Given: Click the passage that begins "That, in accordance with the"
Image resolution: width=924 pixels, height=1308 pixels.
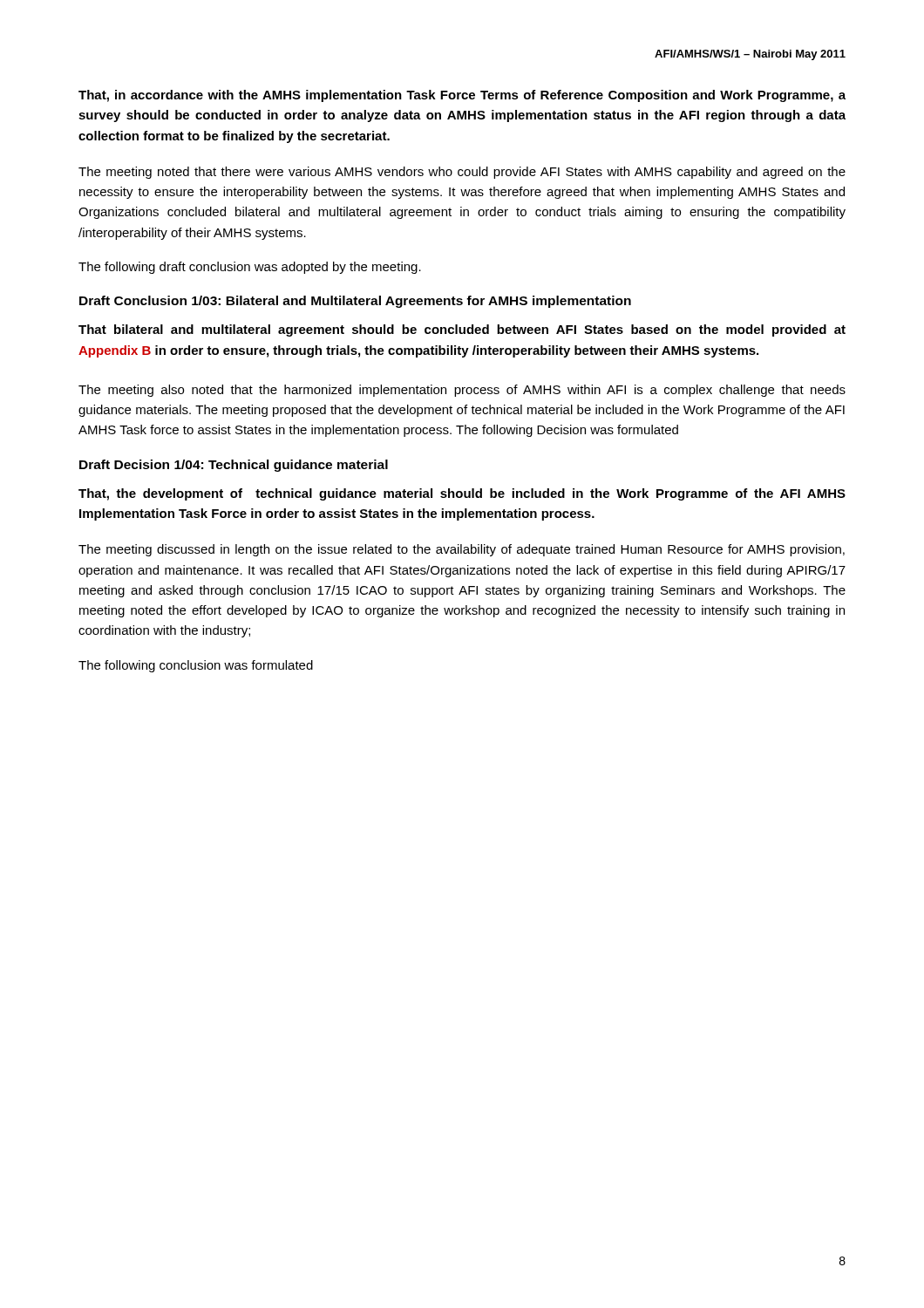Looking at the screenshot, I should 462,115.
